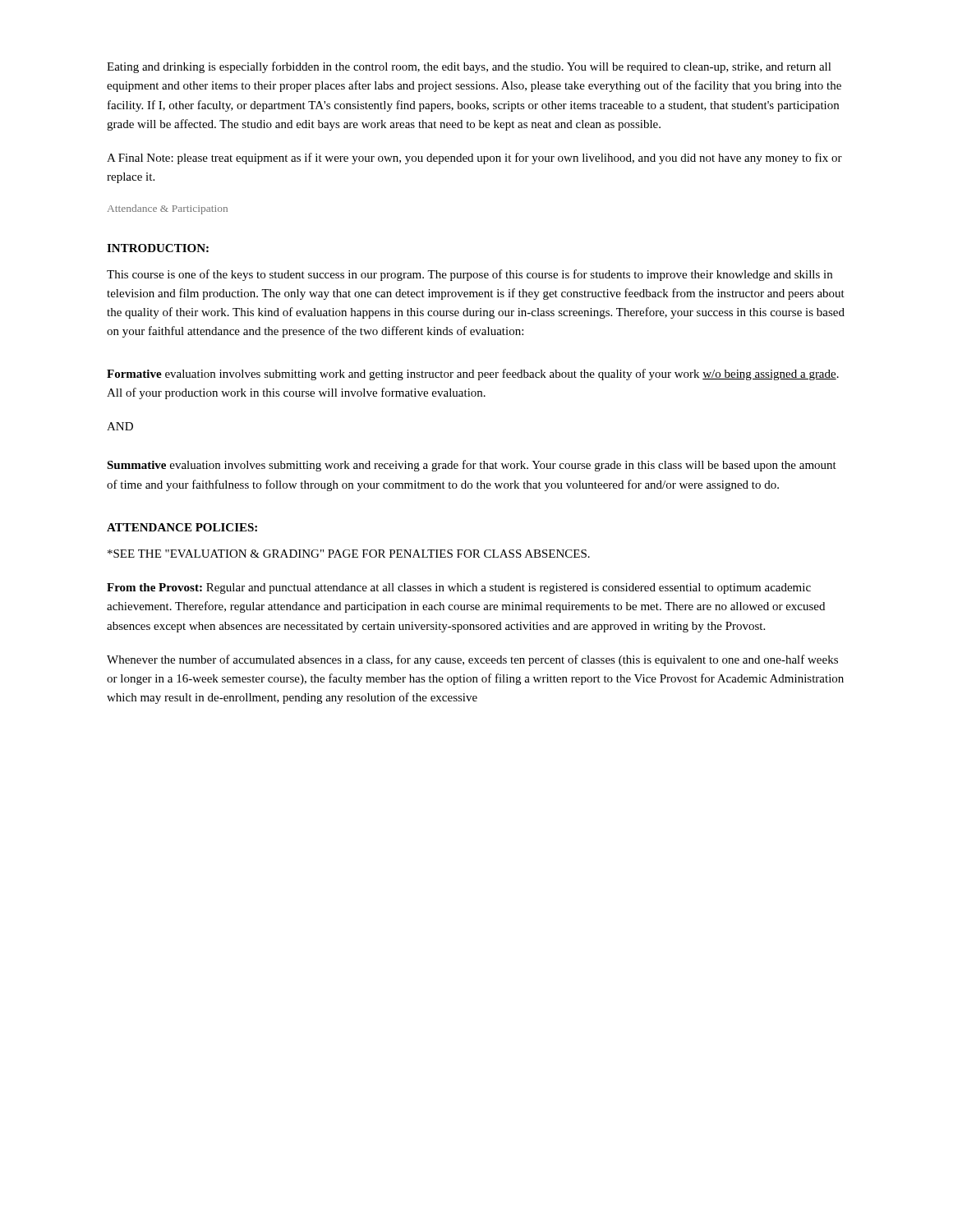The image size is (953, 1232).
Task: Locate the text block with the text "From the Provost:"
Action: [466, 606]
